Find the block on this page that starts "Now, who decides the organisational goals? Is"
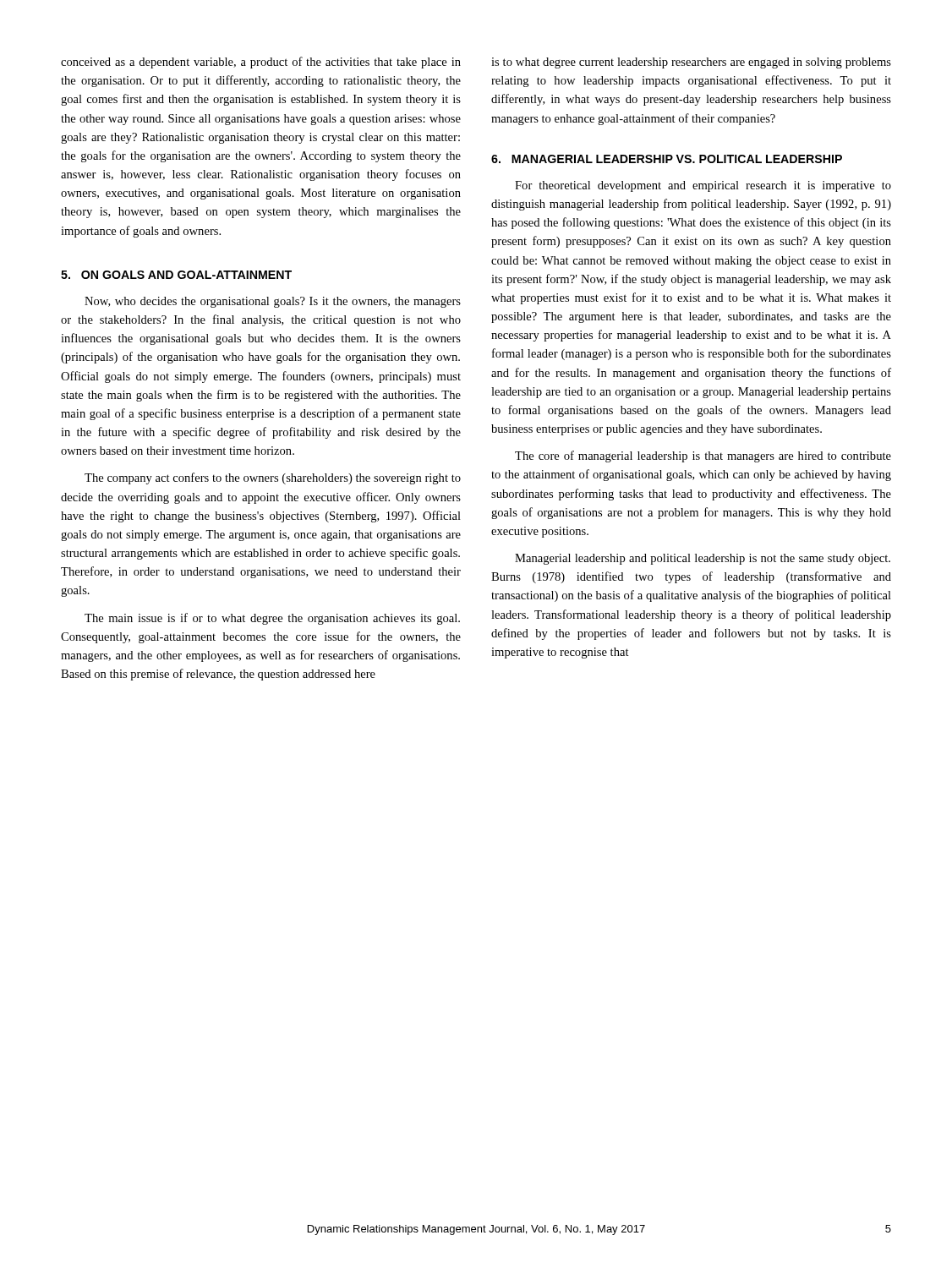 261,376
